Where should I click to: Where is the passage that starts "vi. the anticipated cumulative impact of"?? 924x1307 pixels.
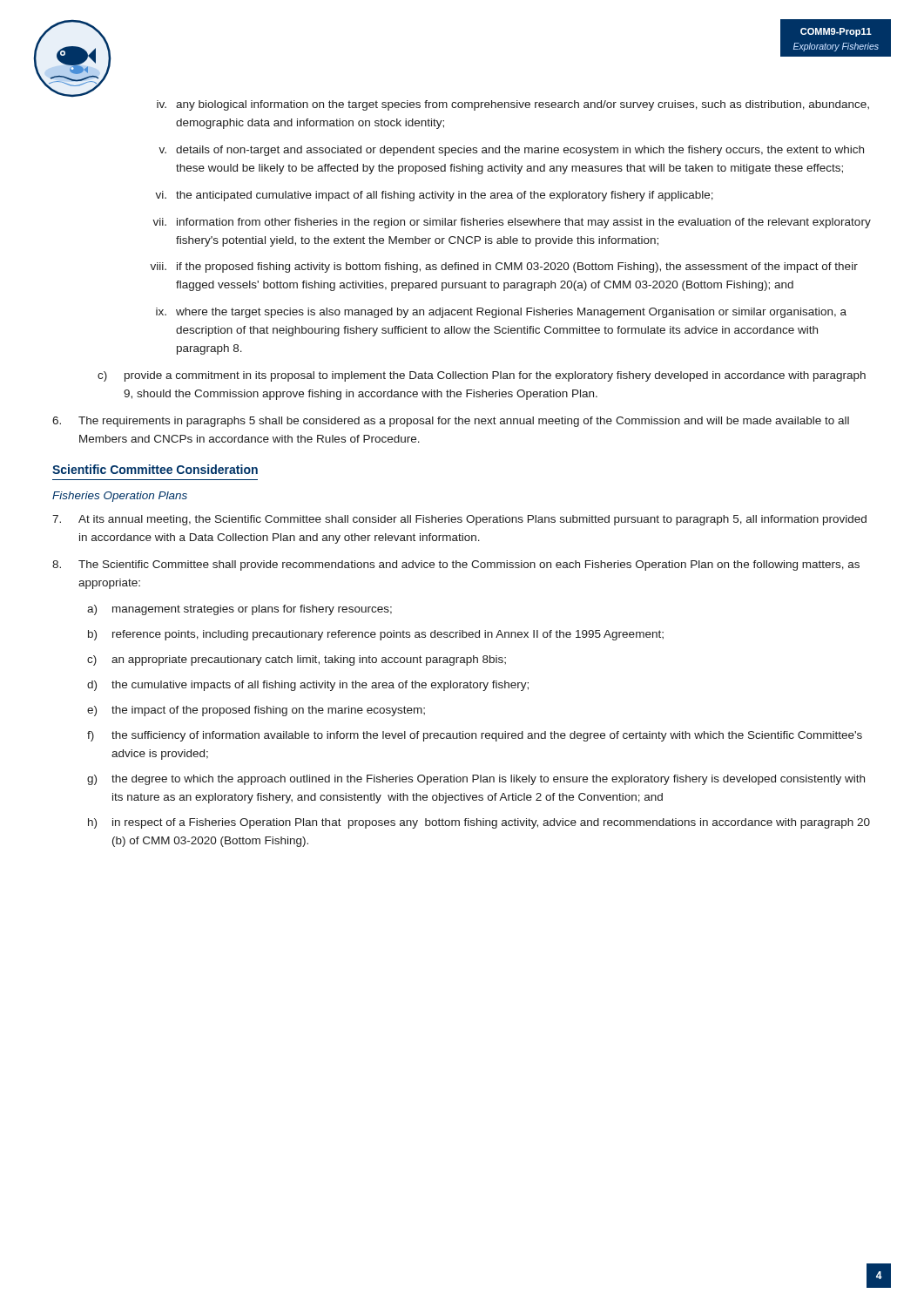(501, 195)
